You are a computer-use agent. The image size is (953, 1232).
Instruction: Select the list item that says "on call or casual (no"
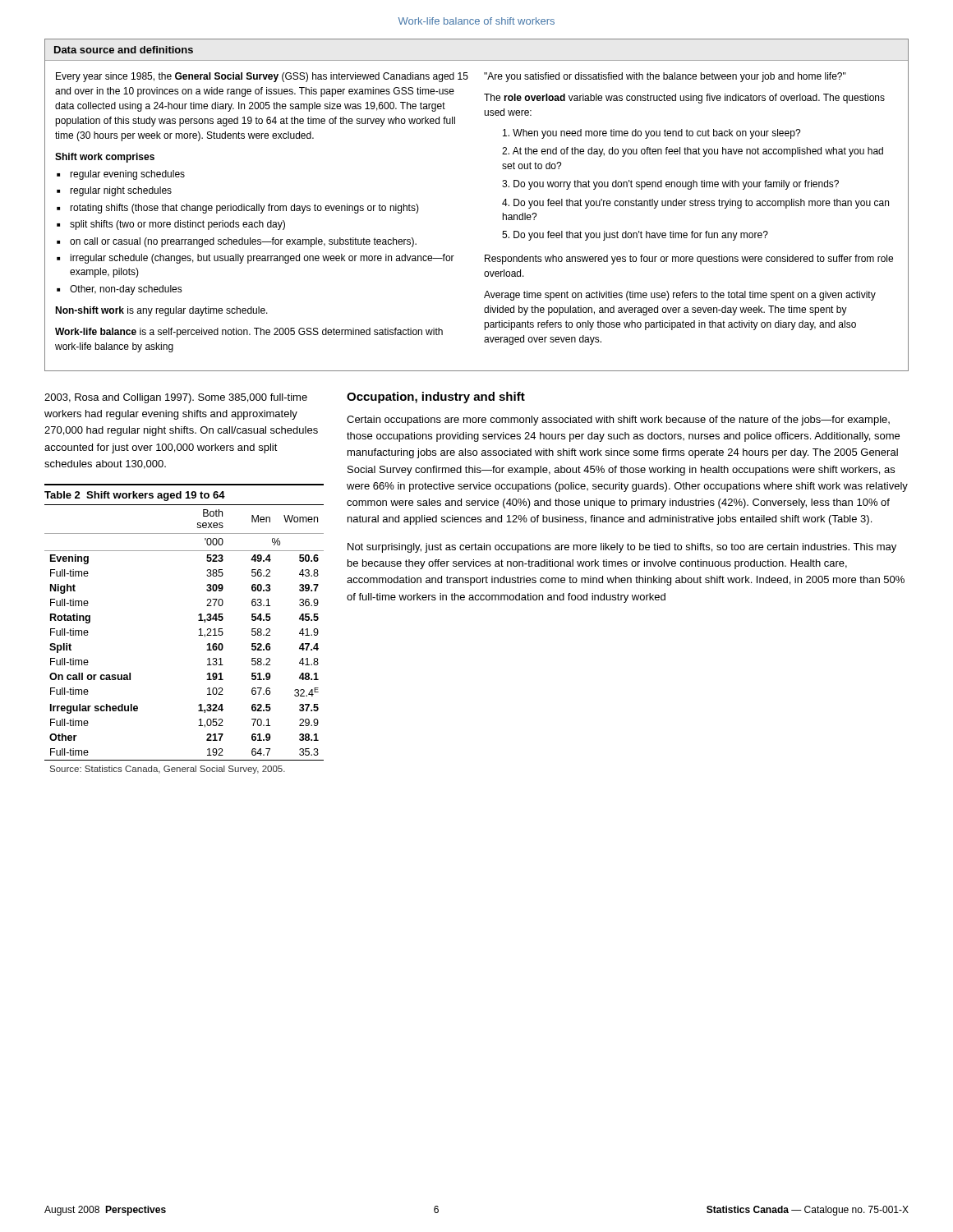point(244,241)
